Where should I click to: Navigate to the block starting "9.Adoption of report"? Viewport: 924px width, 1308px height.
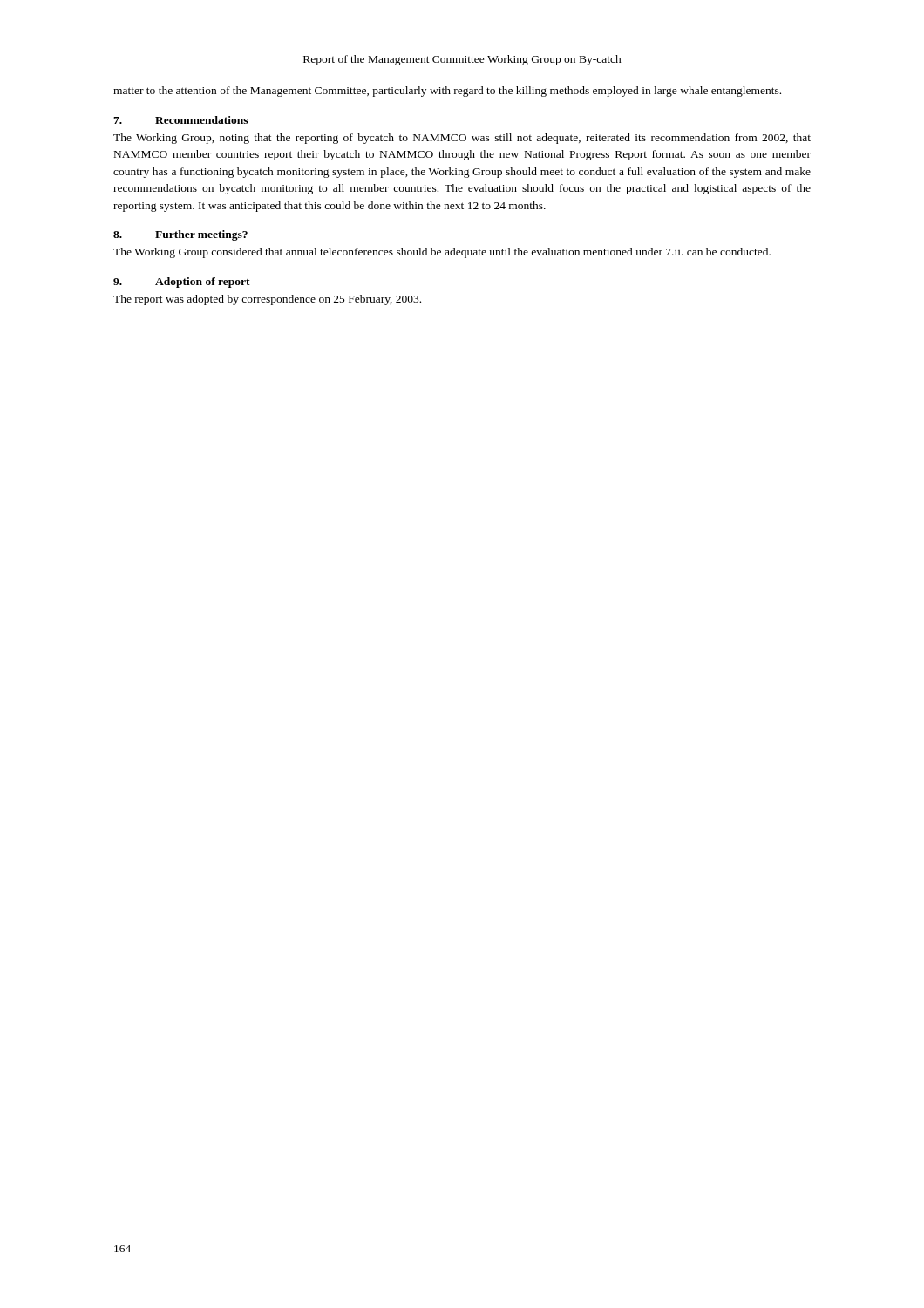(182, 282)
